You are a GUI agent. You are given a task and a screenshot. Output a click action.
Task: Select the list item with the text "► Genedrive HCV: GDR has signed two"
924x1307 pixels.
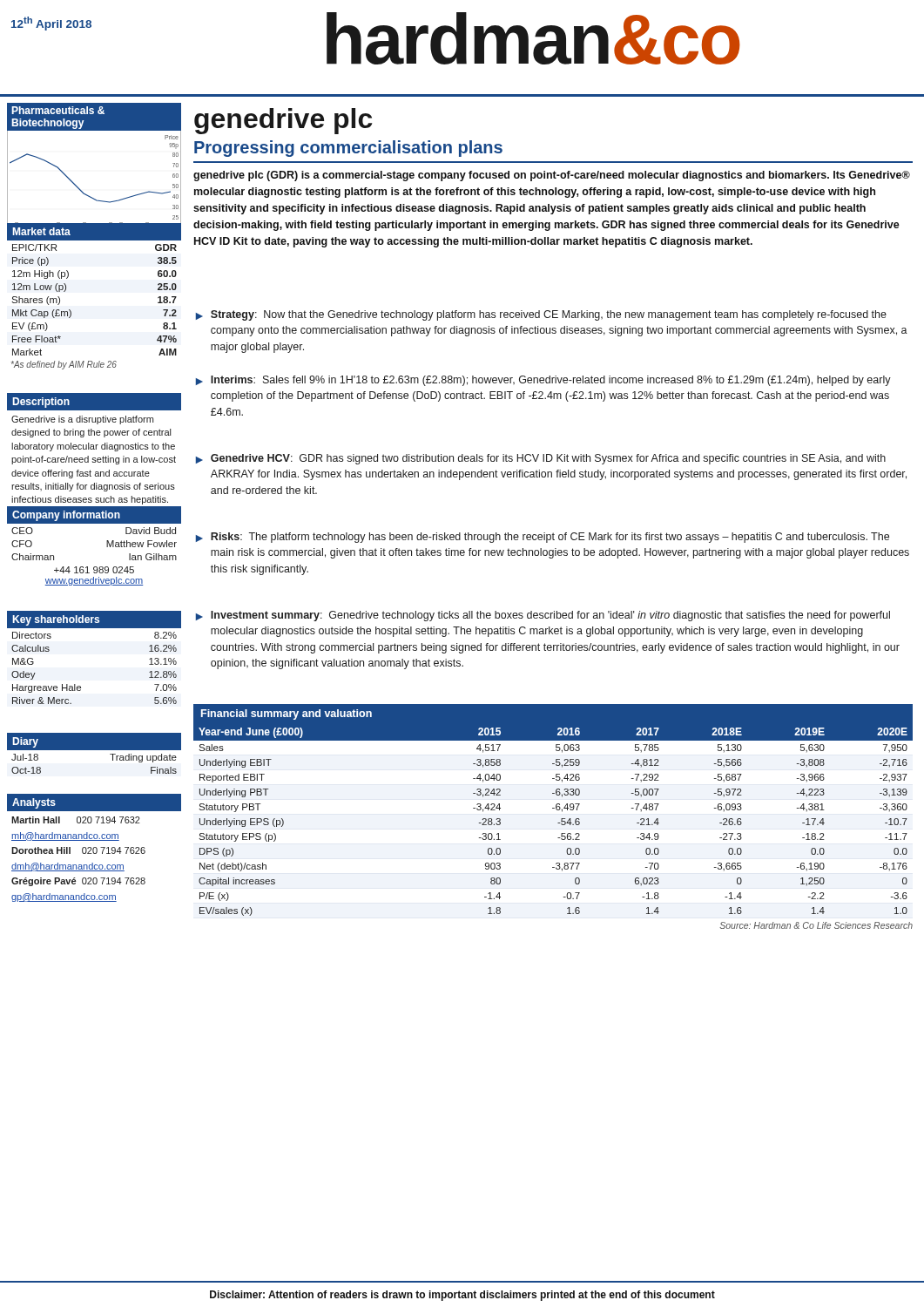(x=553, y=475)
